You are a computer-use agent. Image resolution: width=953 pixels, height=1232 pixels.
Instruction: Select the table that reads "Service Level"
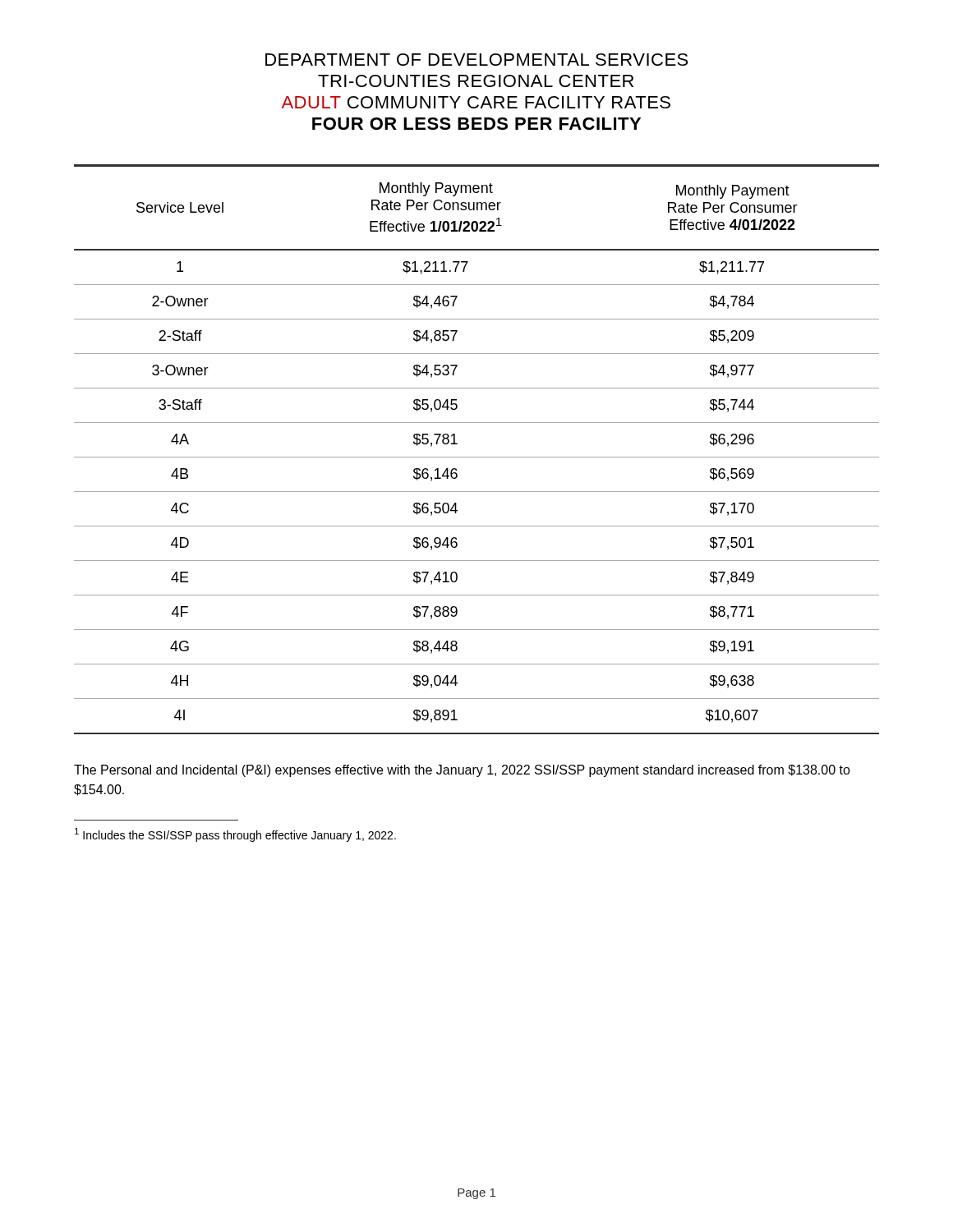476,449
